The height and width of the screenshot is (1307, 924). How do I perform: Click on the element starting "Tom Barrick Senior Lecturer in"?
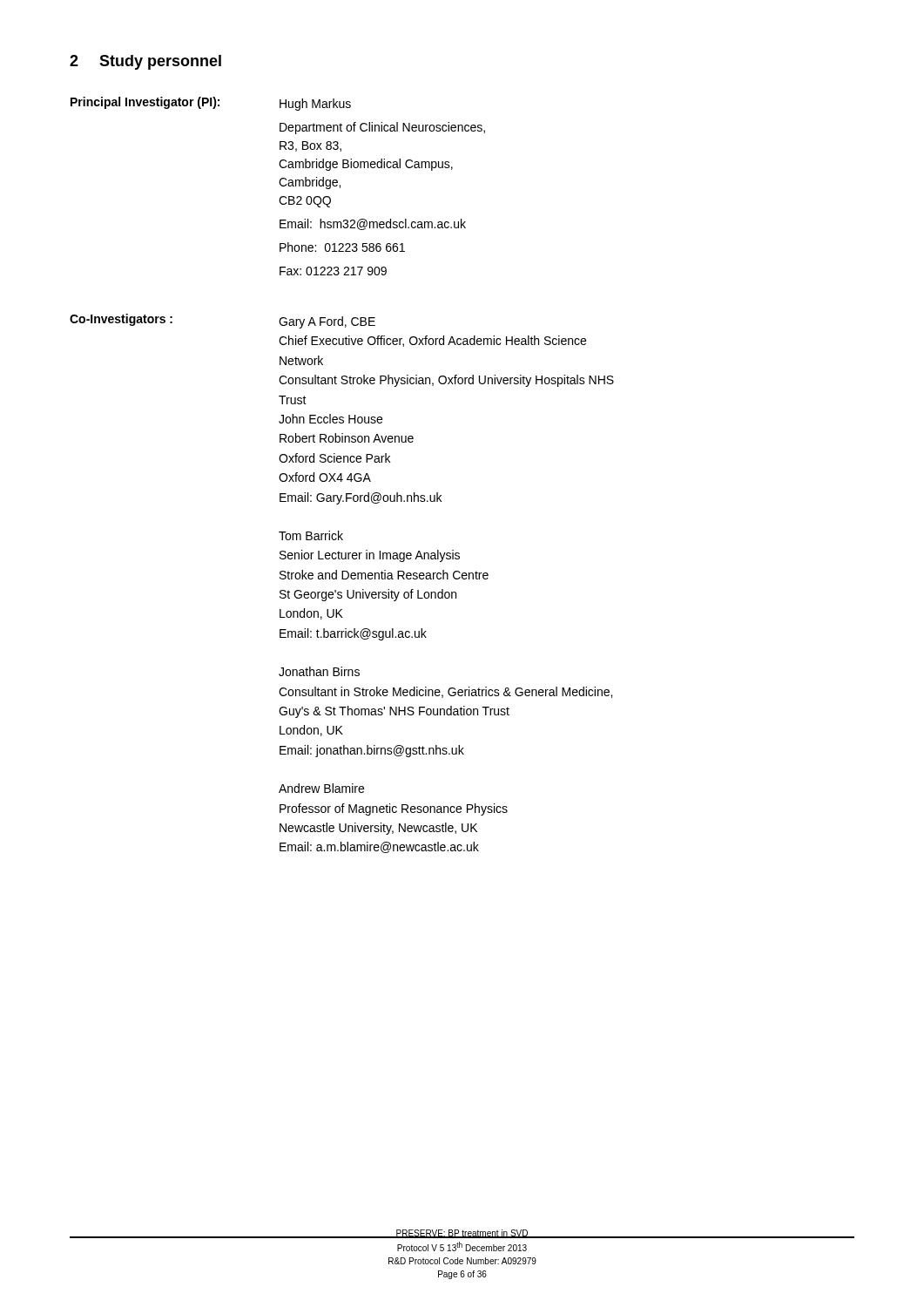(x=311, y=535)
